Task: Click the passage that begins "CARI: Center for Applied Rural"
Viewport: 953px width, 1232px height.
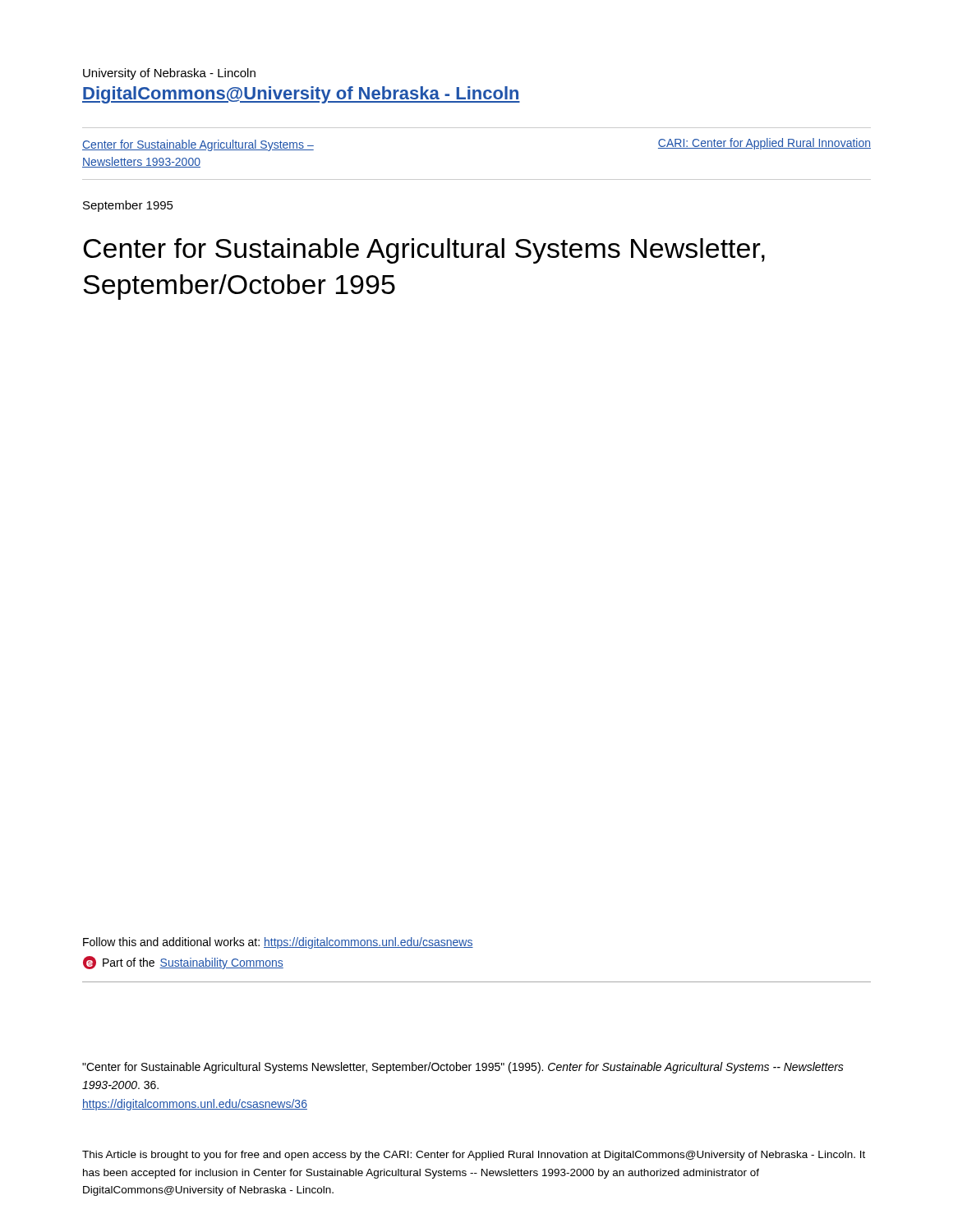Action: coord(764,143)
